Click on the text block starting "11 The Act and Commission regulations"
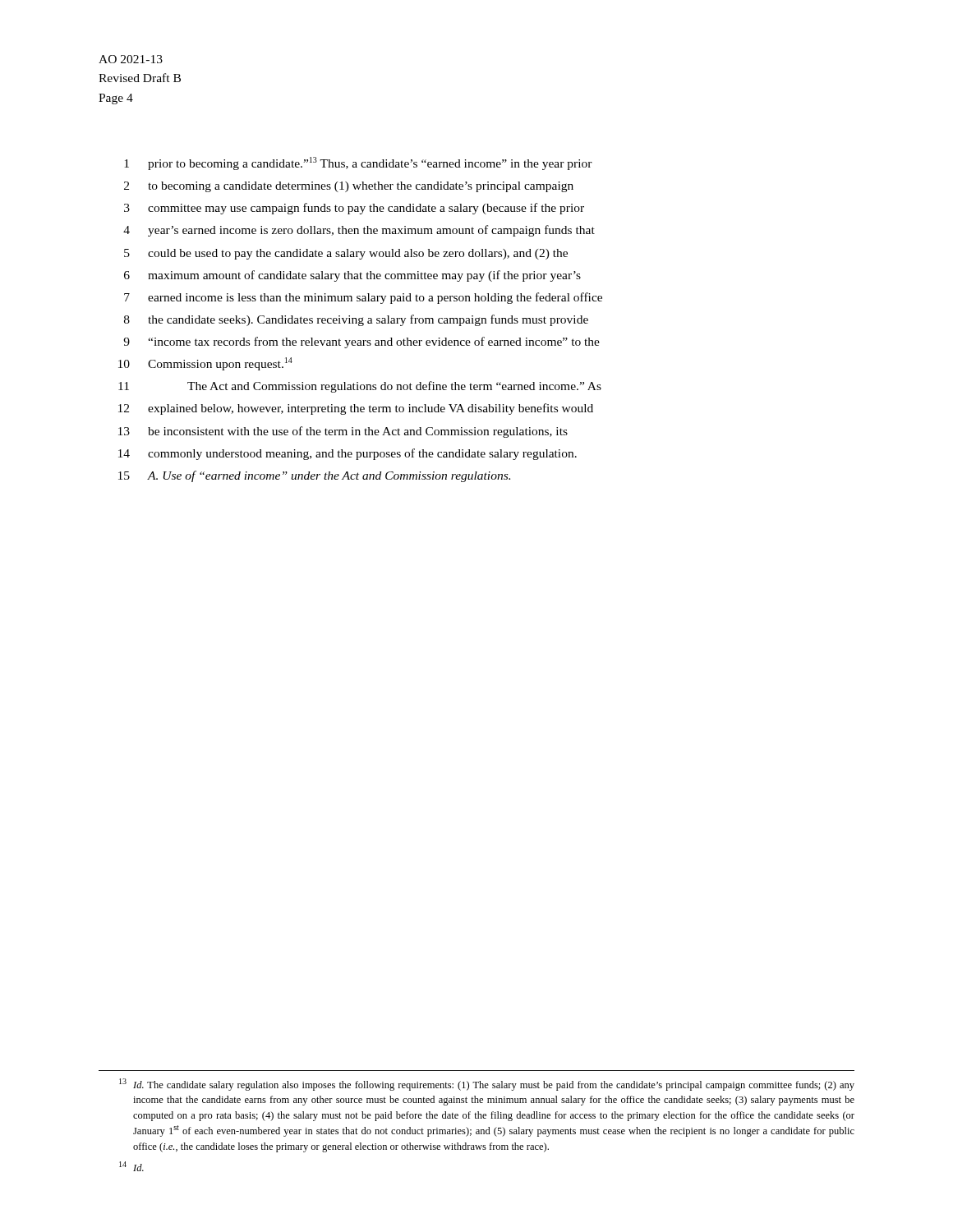The width and height of the screenshot is (953, 1232). point(476,419)
